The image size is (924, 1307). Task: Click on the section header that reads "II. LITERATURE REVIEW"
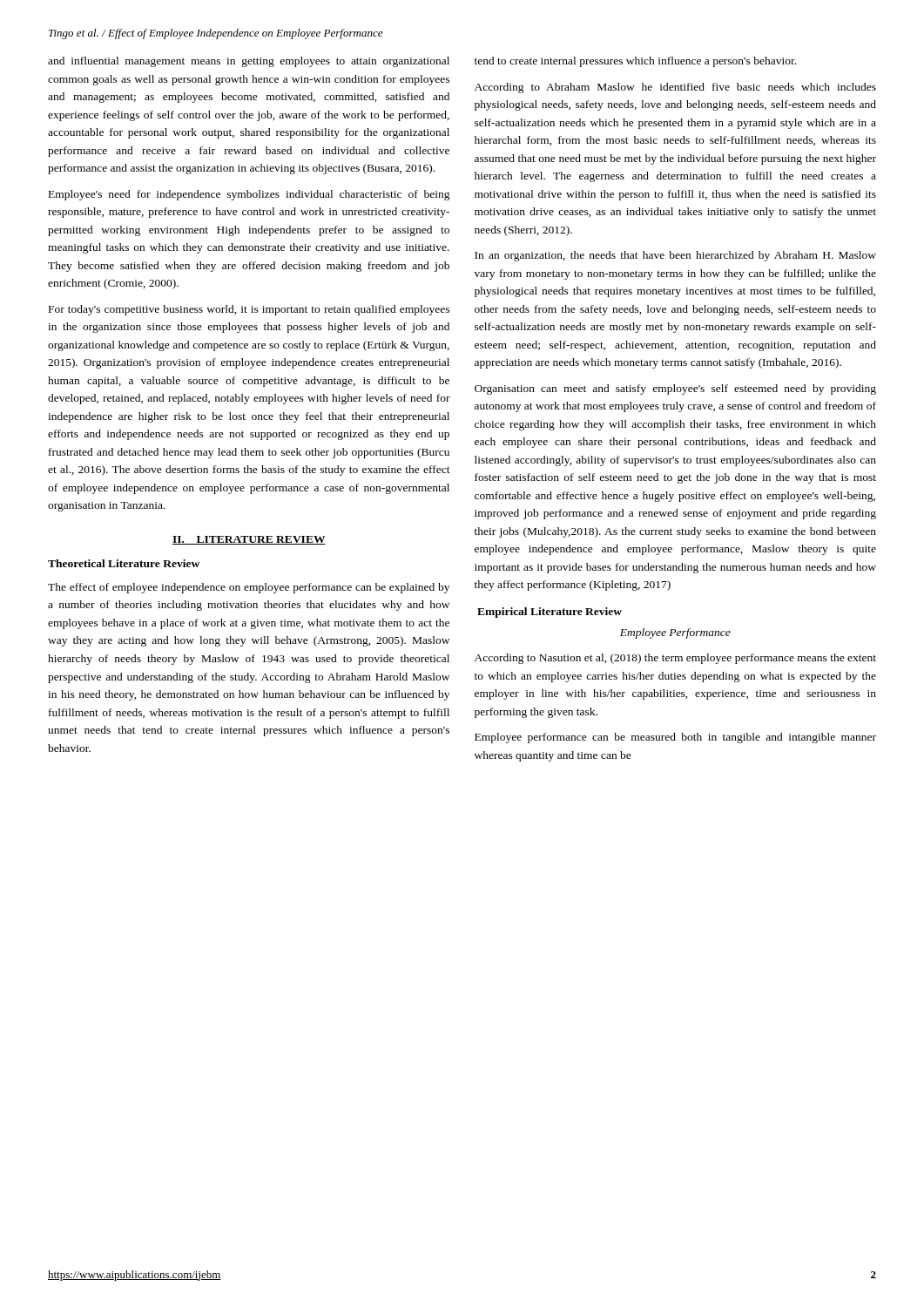point(249,539)
